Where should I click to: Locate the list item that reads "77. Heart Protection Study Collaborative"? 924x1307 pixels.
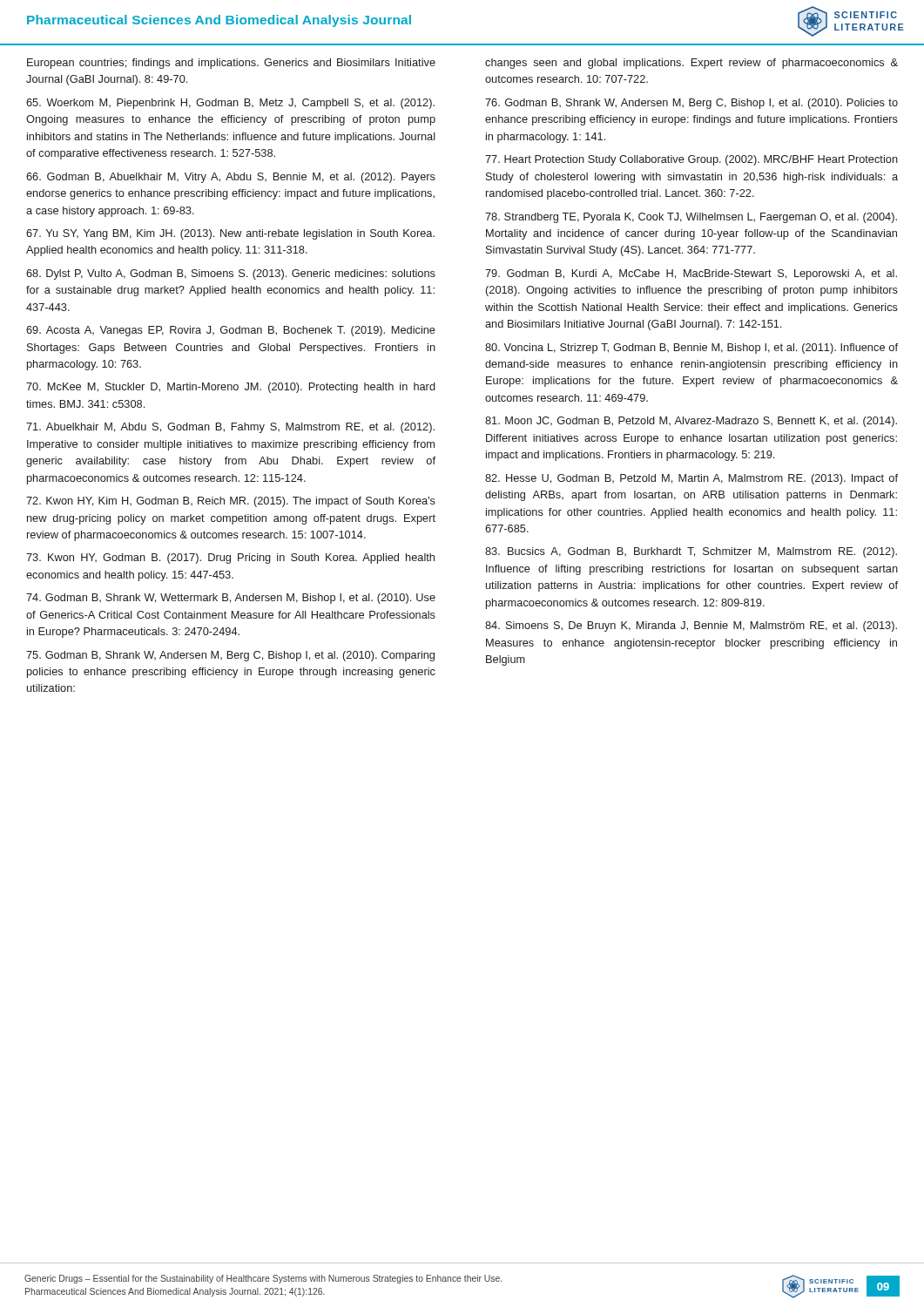(691, 176)
